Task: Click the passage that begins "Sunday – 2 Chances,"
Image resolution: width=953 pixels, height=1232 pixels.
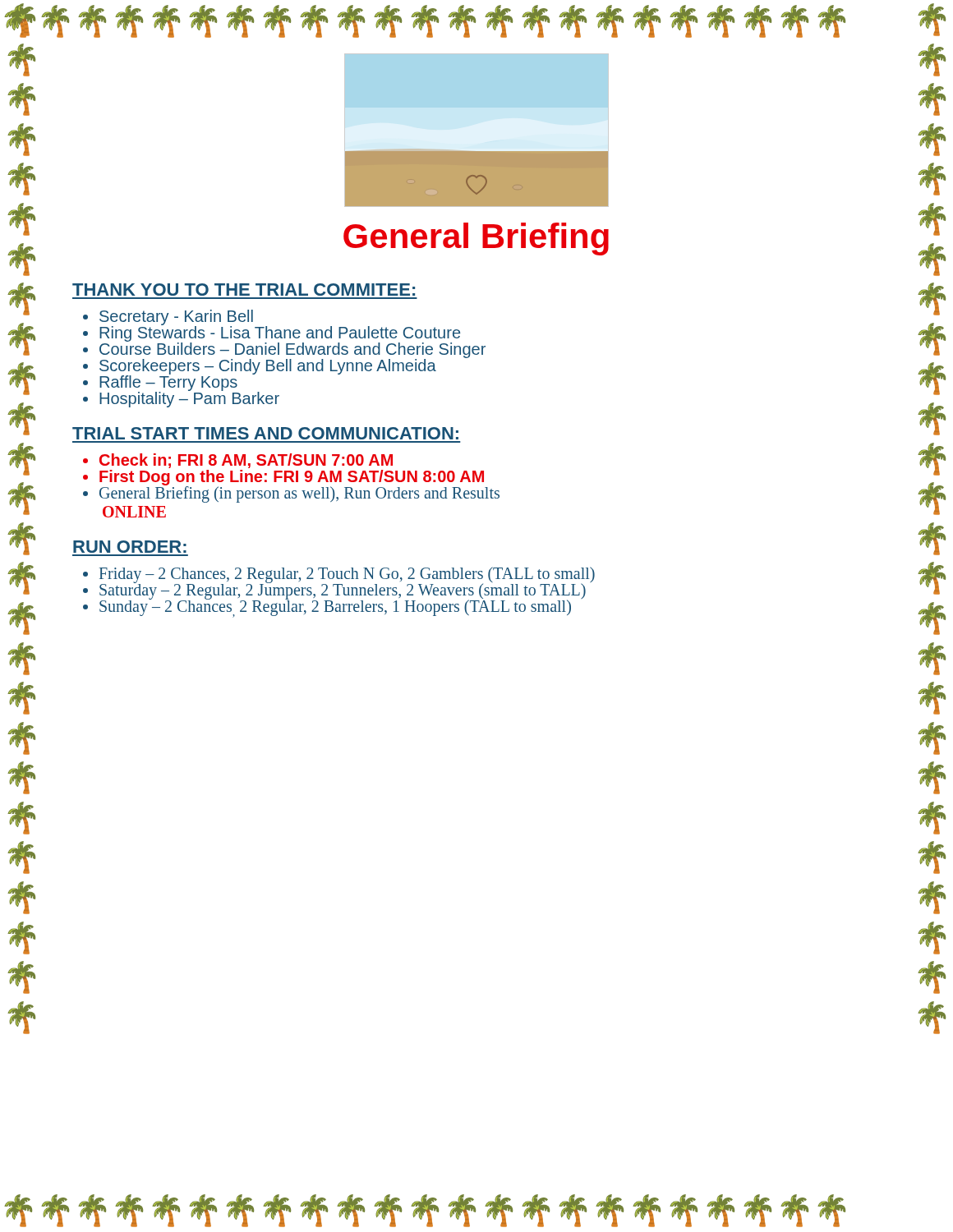Action: tap(476, 608)
